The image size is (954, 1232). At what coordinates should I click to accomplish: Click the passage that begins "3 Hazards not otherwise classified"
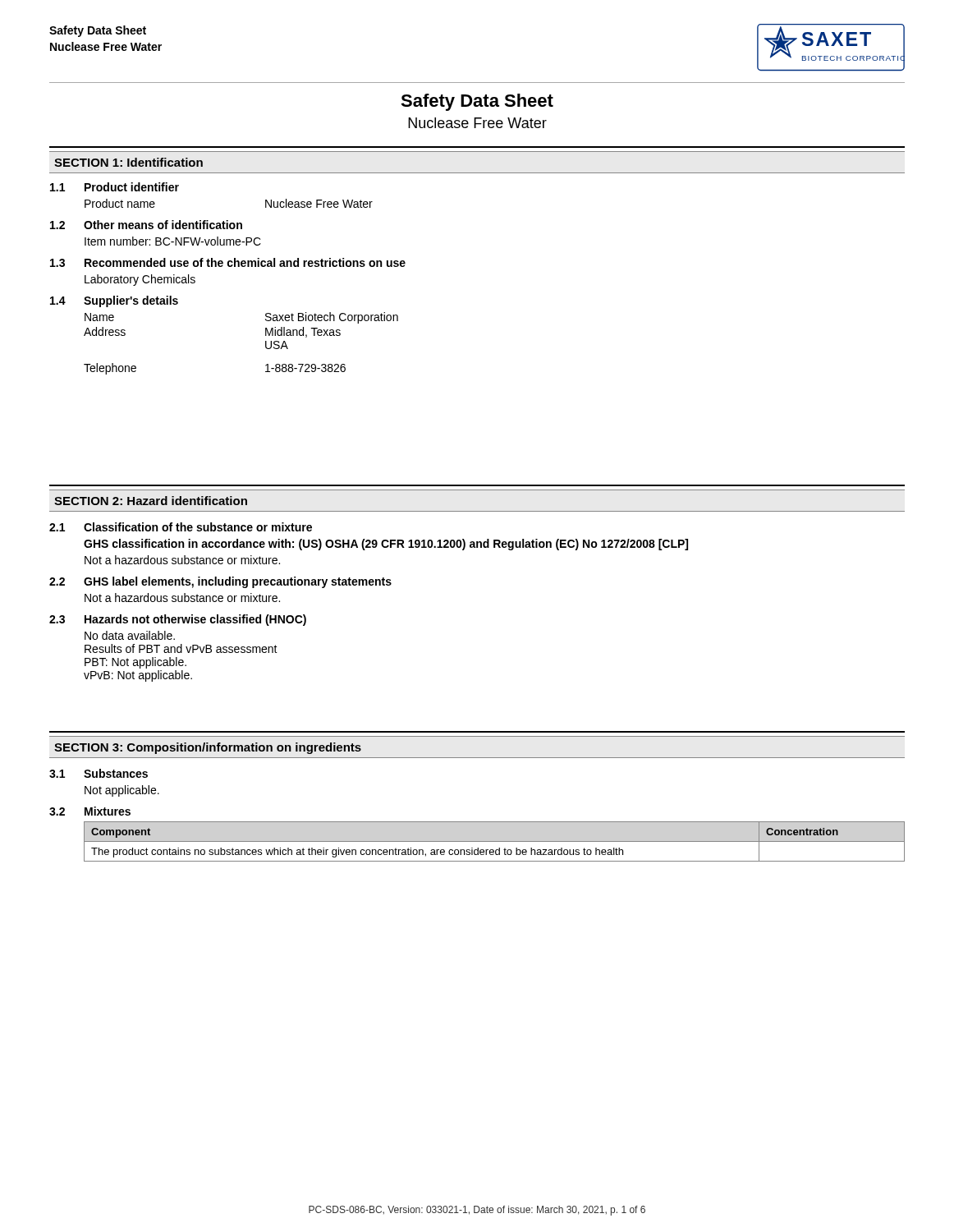[x=178, y=620]
